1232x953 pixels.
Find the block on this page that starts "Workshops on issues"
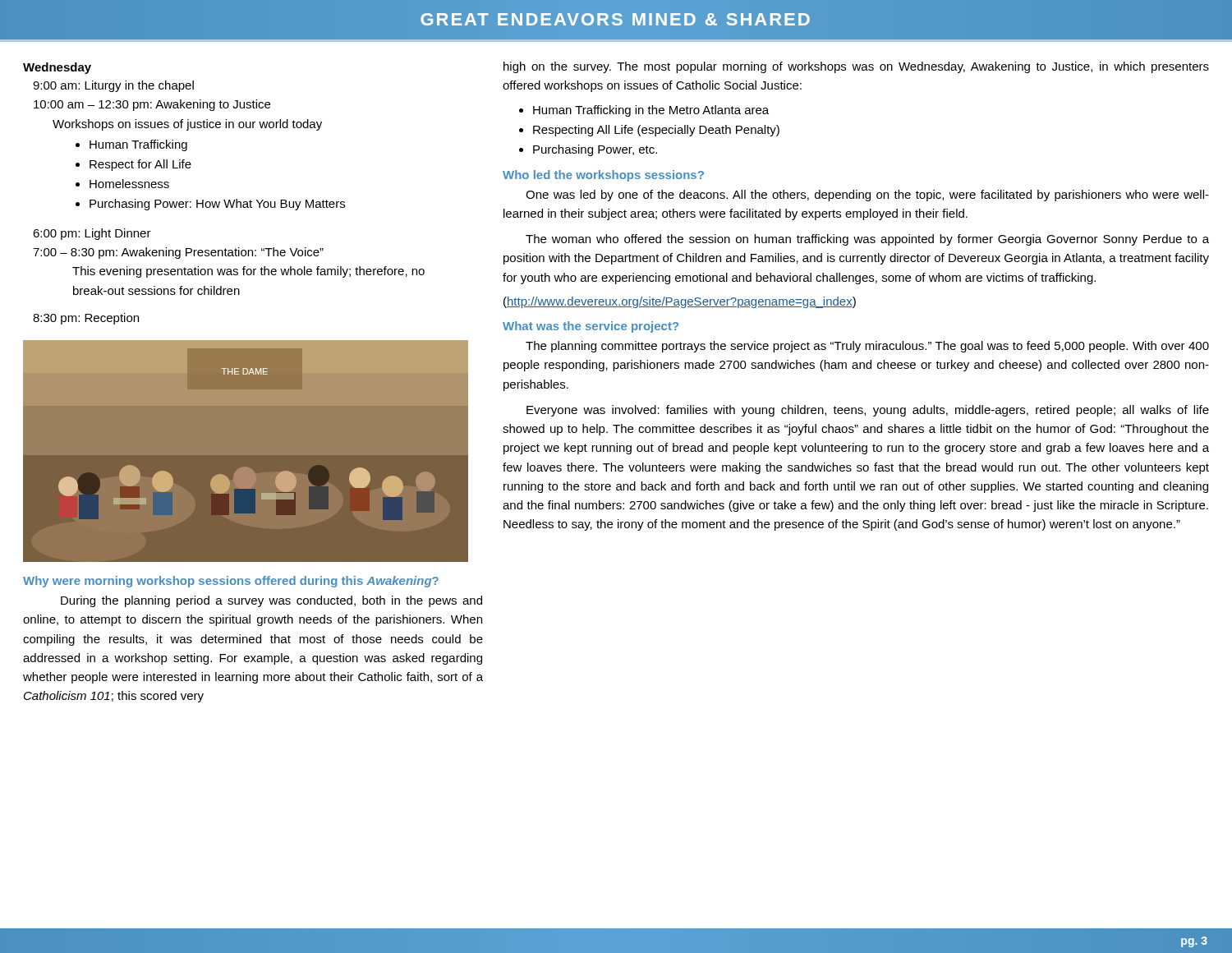(187, 123)
